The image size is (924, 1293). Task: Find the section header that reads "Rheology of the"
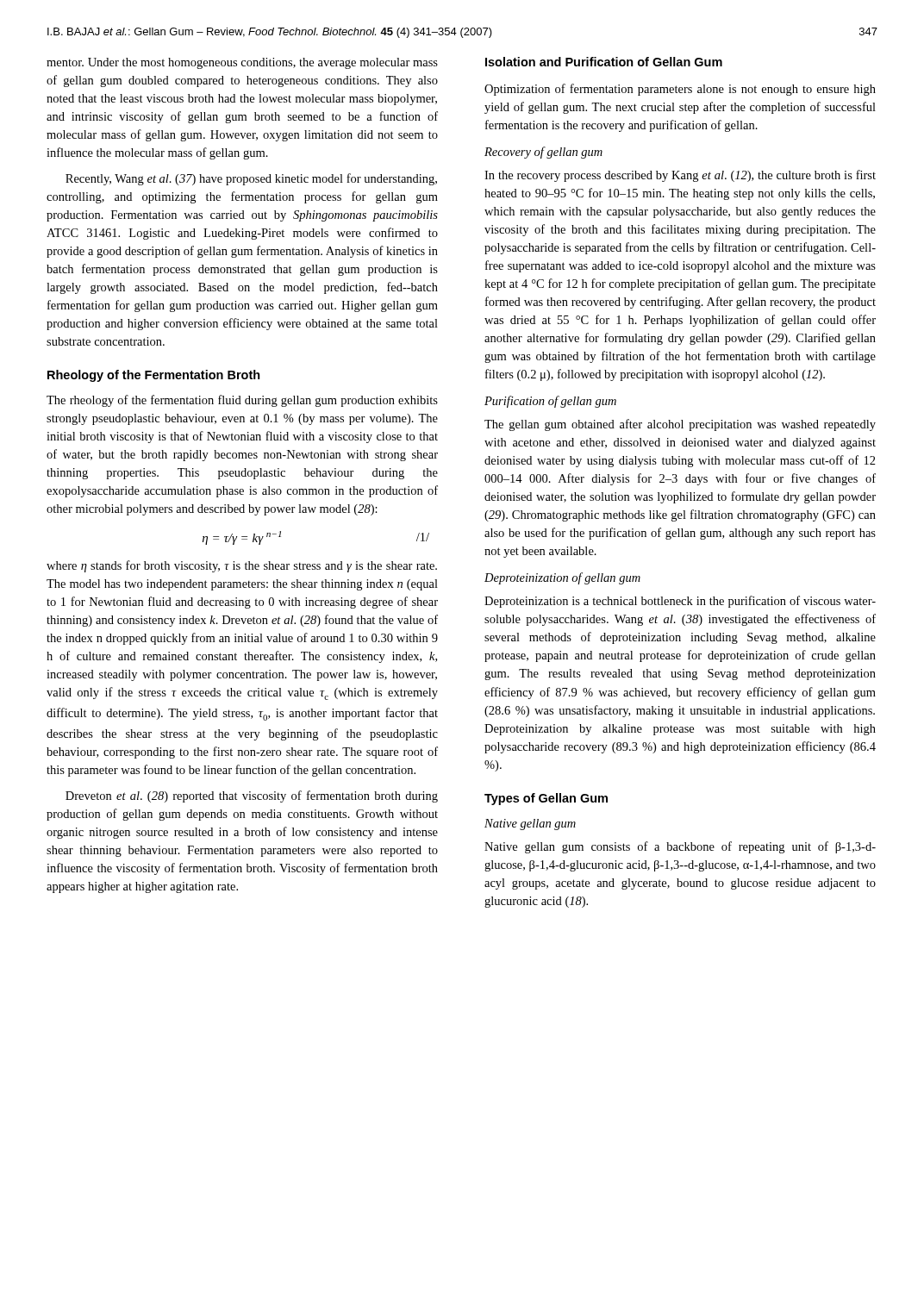click(153, 375)
